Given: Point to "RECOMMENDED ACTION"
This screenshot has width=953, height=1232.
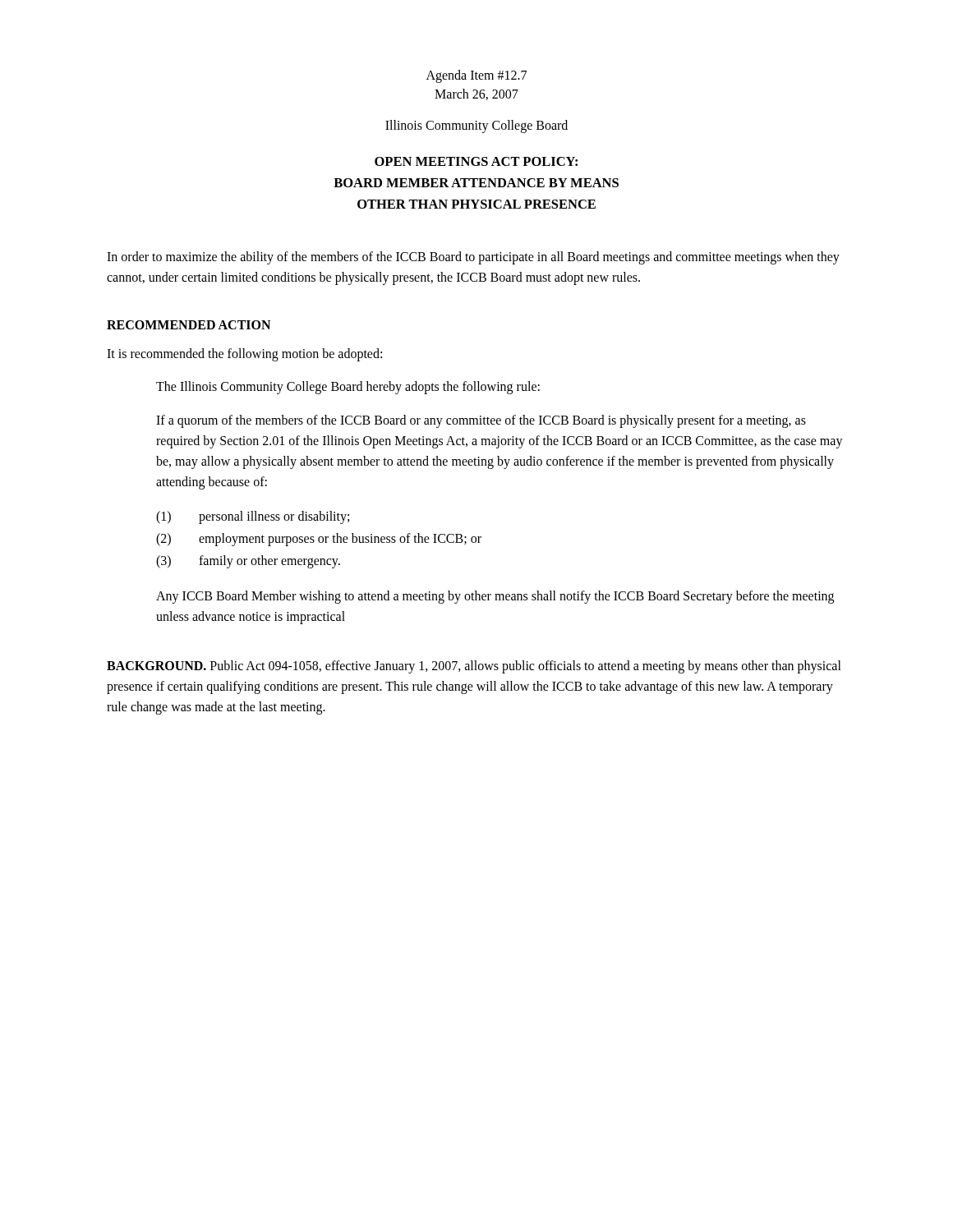Looking at the screenshot, I should click(189, 325).
